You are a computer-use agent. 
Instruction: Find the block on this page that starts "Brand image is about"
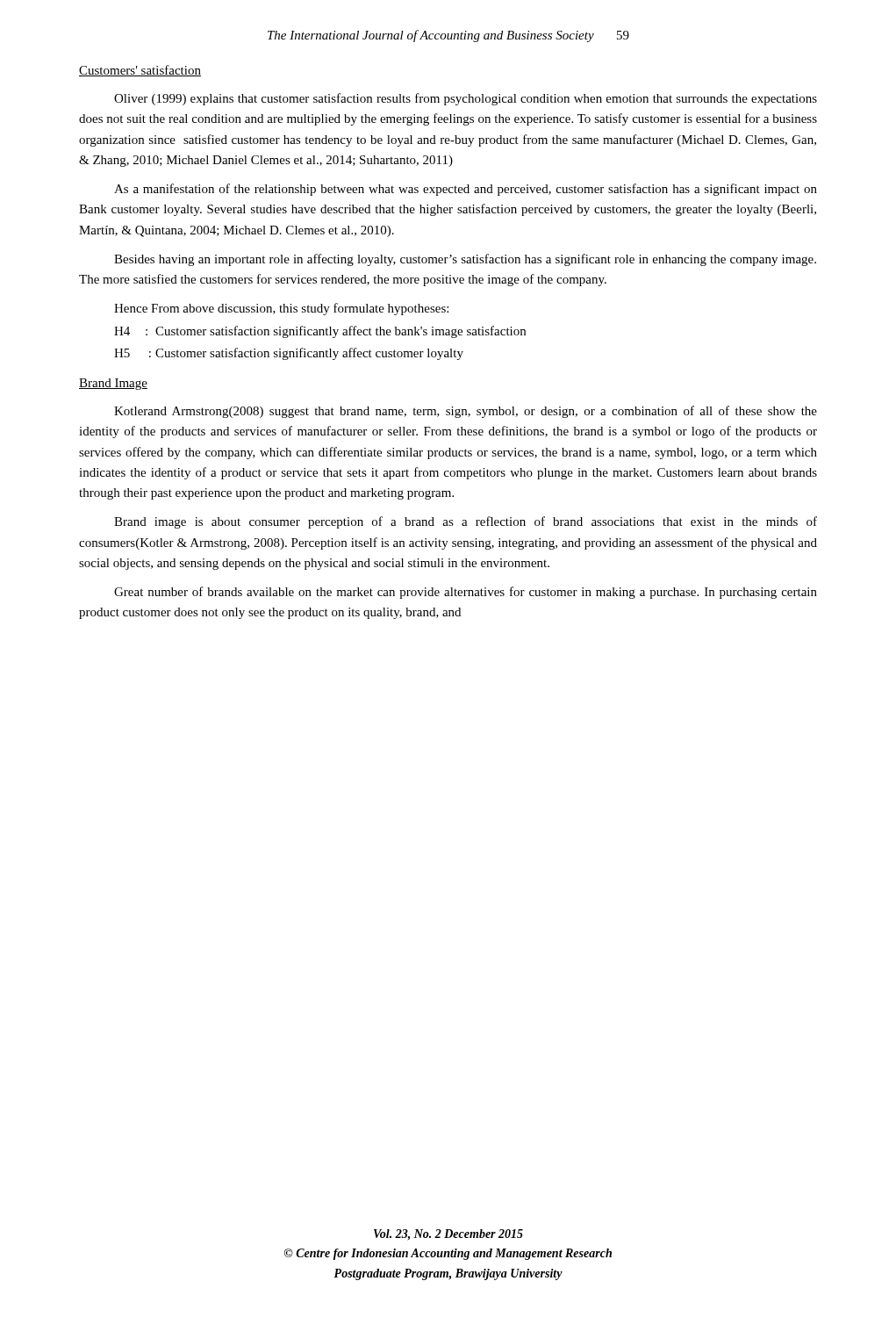click(448, 542)
